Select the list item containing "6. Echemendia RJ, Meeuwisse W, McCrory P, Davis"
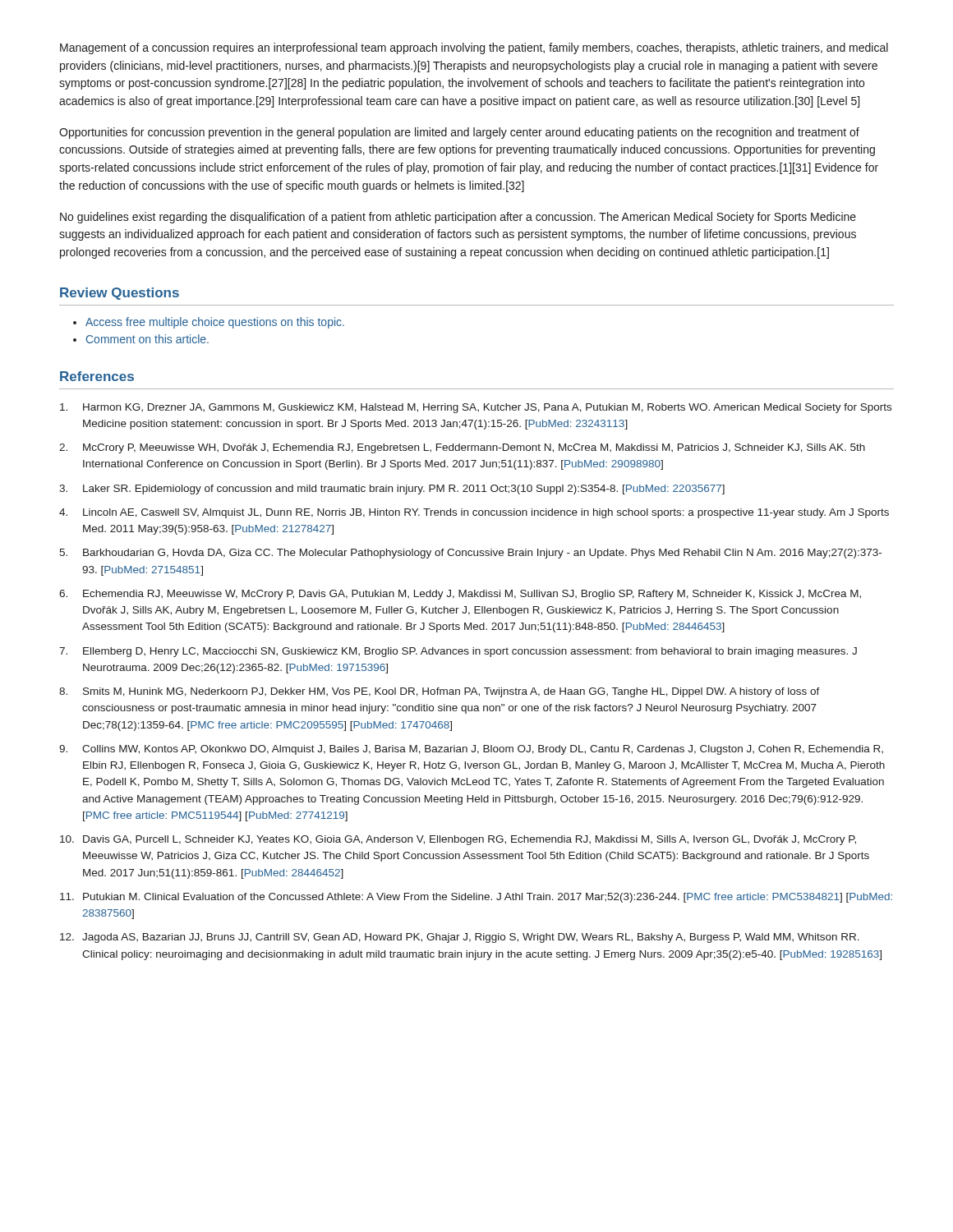 point(476,610)
